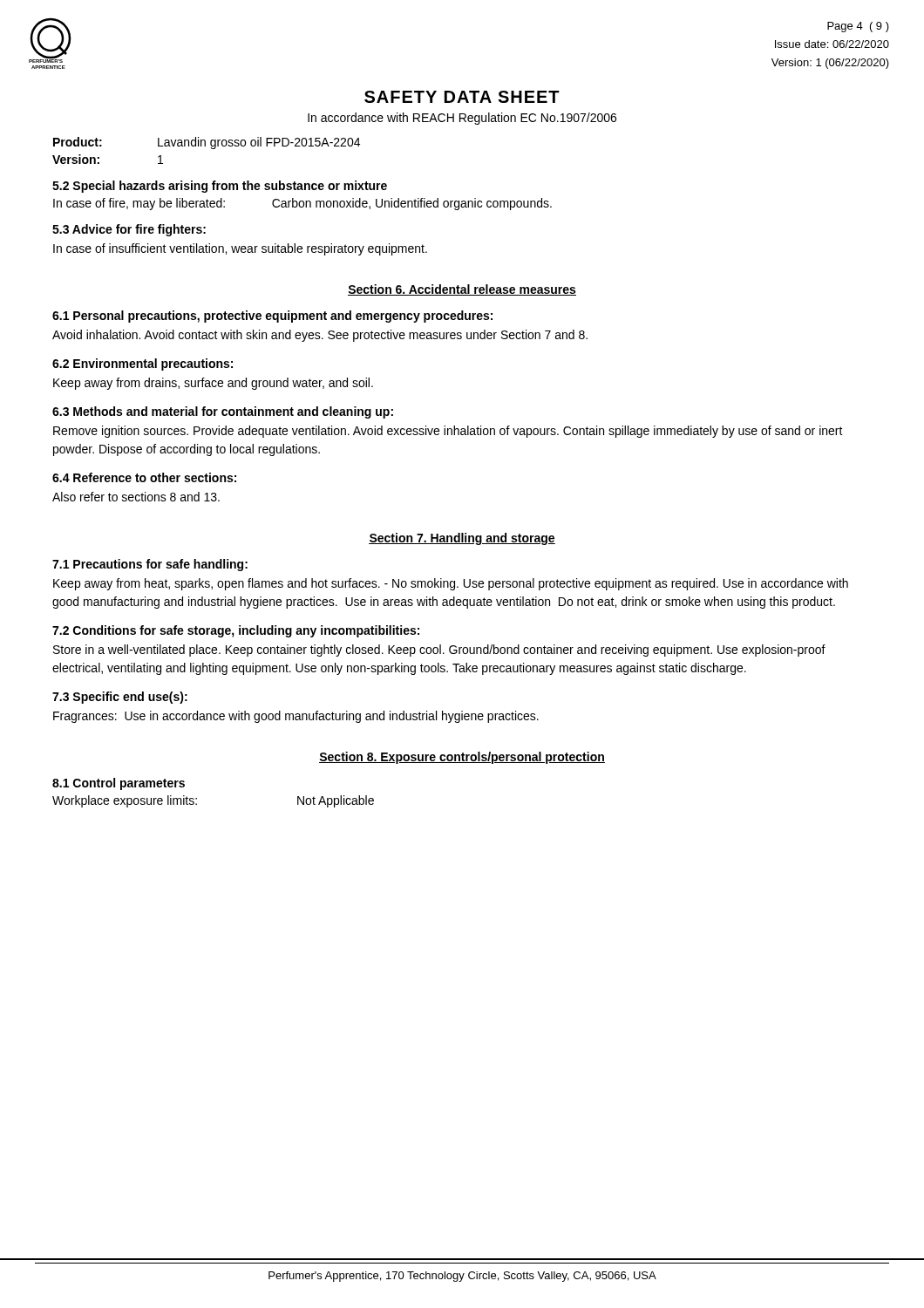Select the block starting "6.1 Personal precautions, protective equipment and emergency"
The image size is (924, 1308).
273,316
